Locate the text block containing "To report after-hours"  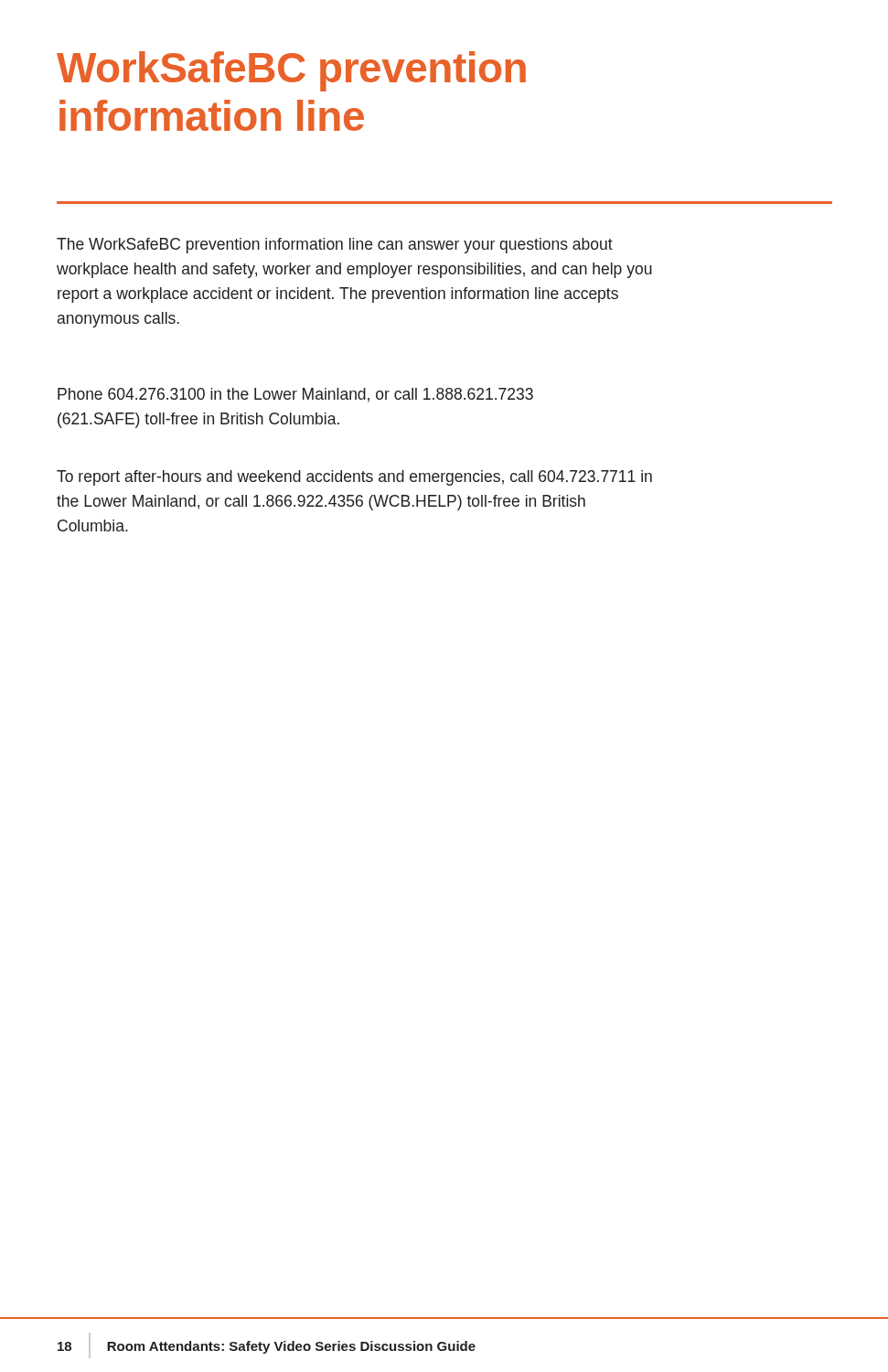click(x=355, y=501)
